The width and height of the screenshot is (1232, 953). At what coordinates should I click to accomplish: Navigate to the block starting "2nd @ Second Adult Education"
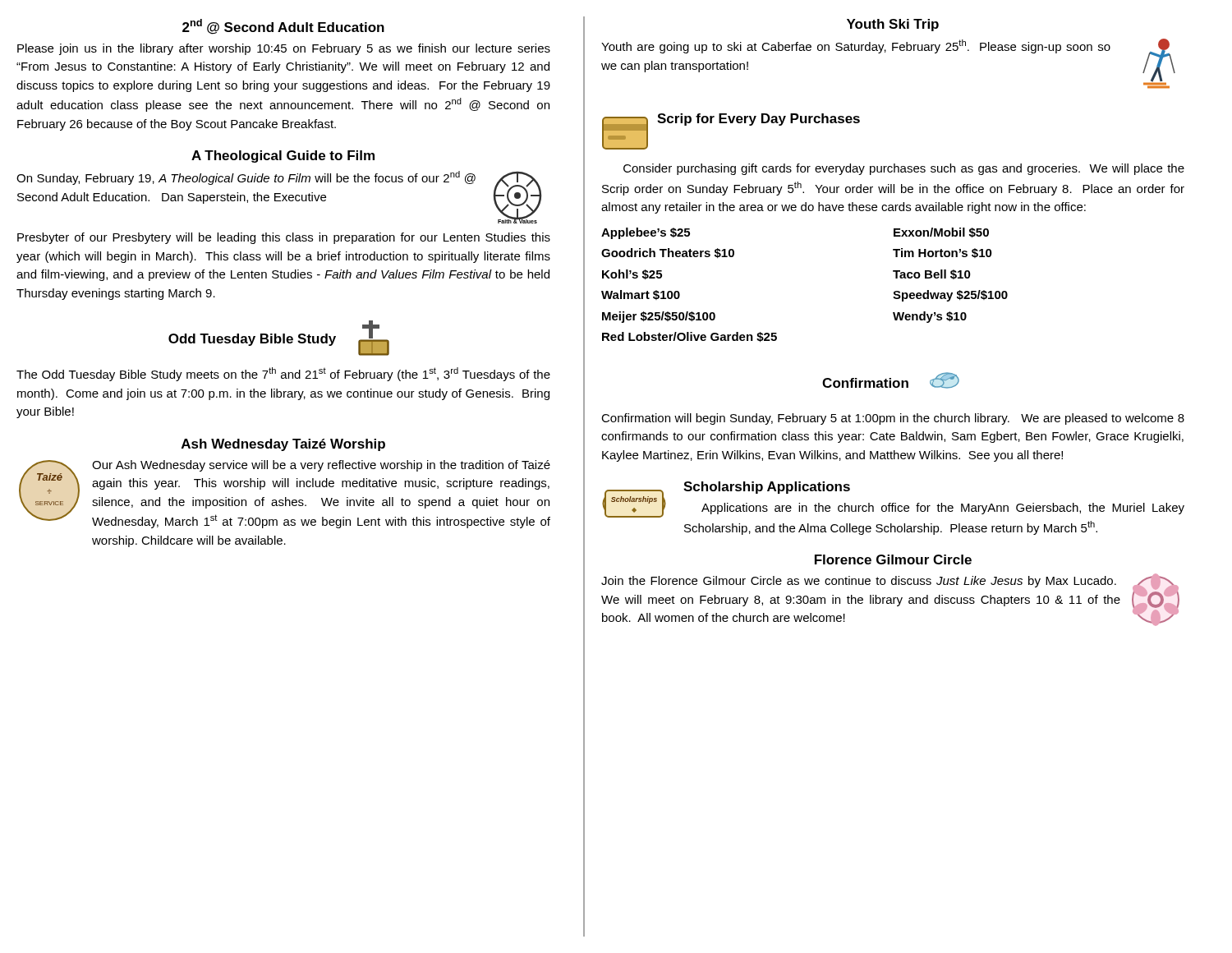283,26
